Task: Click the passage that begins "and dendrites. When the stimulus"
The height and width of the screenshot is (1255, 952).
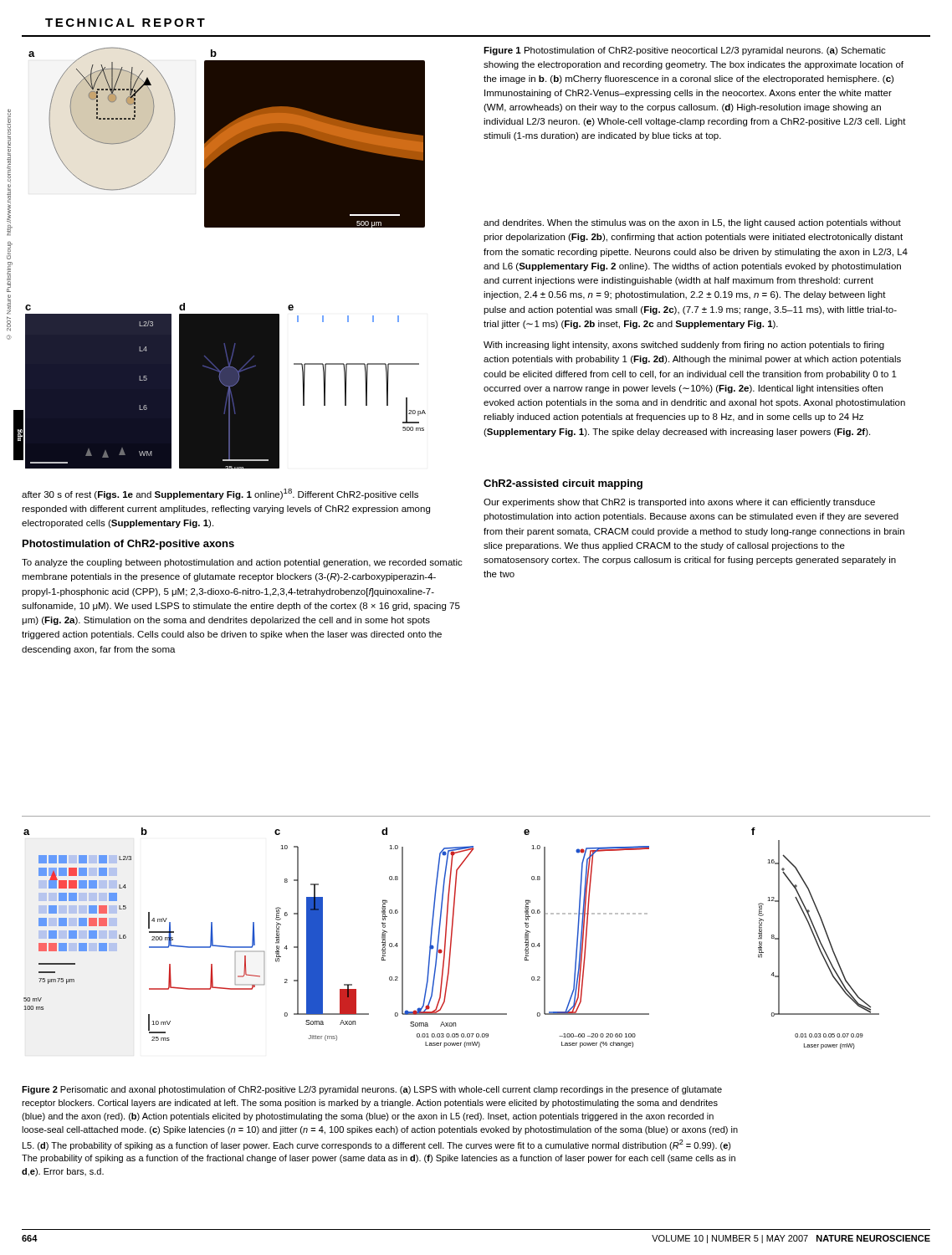Action: (697, 327)
